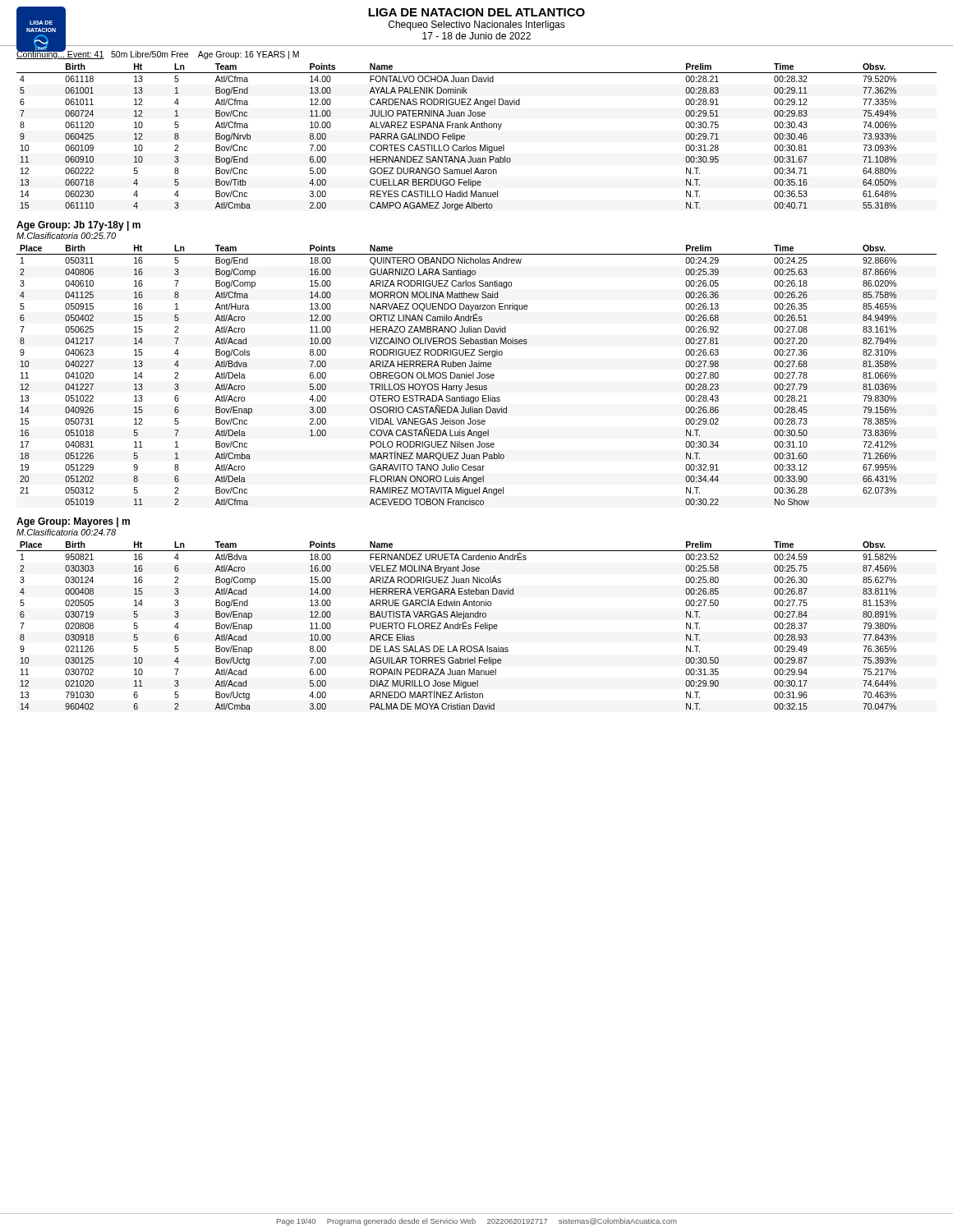This screenshot has height=1232, width=953.
Task: Find "Age Group: Mayores | m" on this page
Action: pyautogui.click(x=73, y=522)
